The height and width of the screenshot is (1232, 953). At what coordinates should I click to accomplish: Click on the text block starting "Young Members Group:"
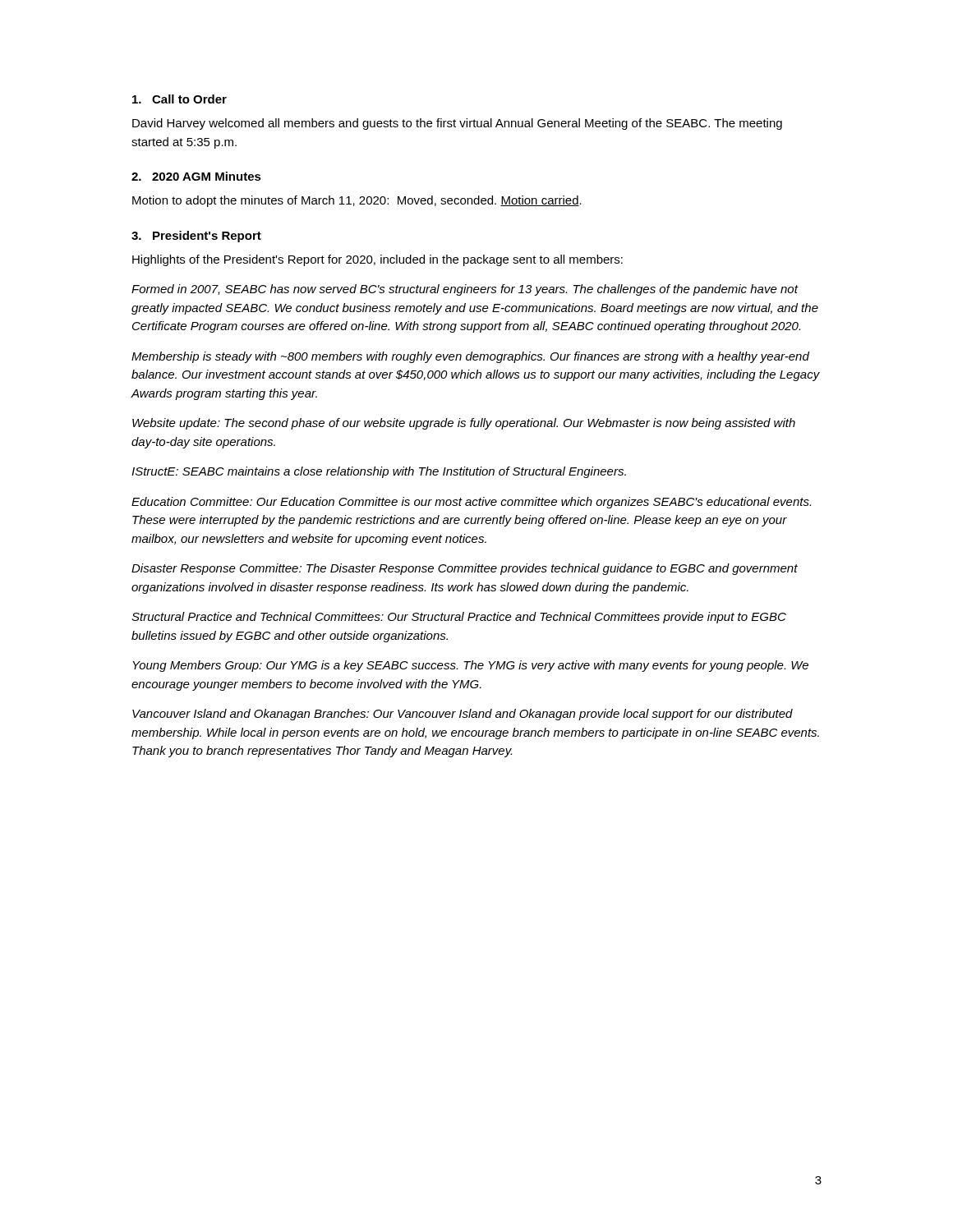tap(470, 674)
